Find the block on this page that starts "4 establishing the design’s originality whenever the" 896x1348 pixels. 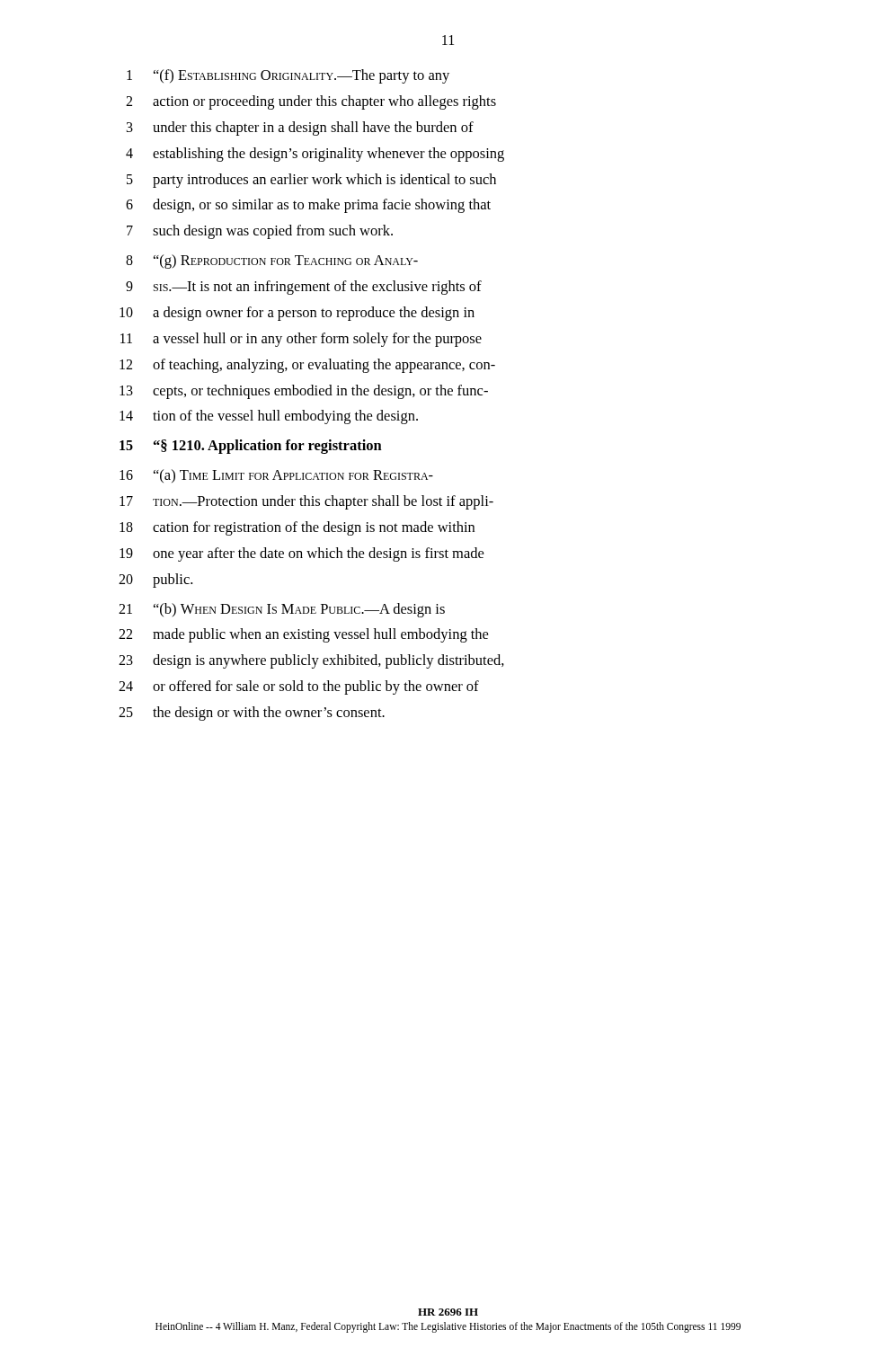click(x=466, y=154)
